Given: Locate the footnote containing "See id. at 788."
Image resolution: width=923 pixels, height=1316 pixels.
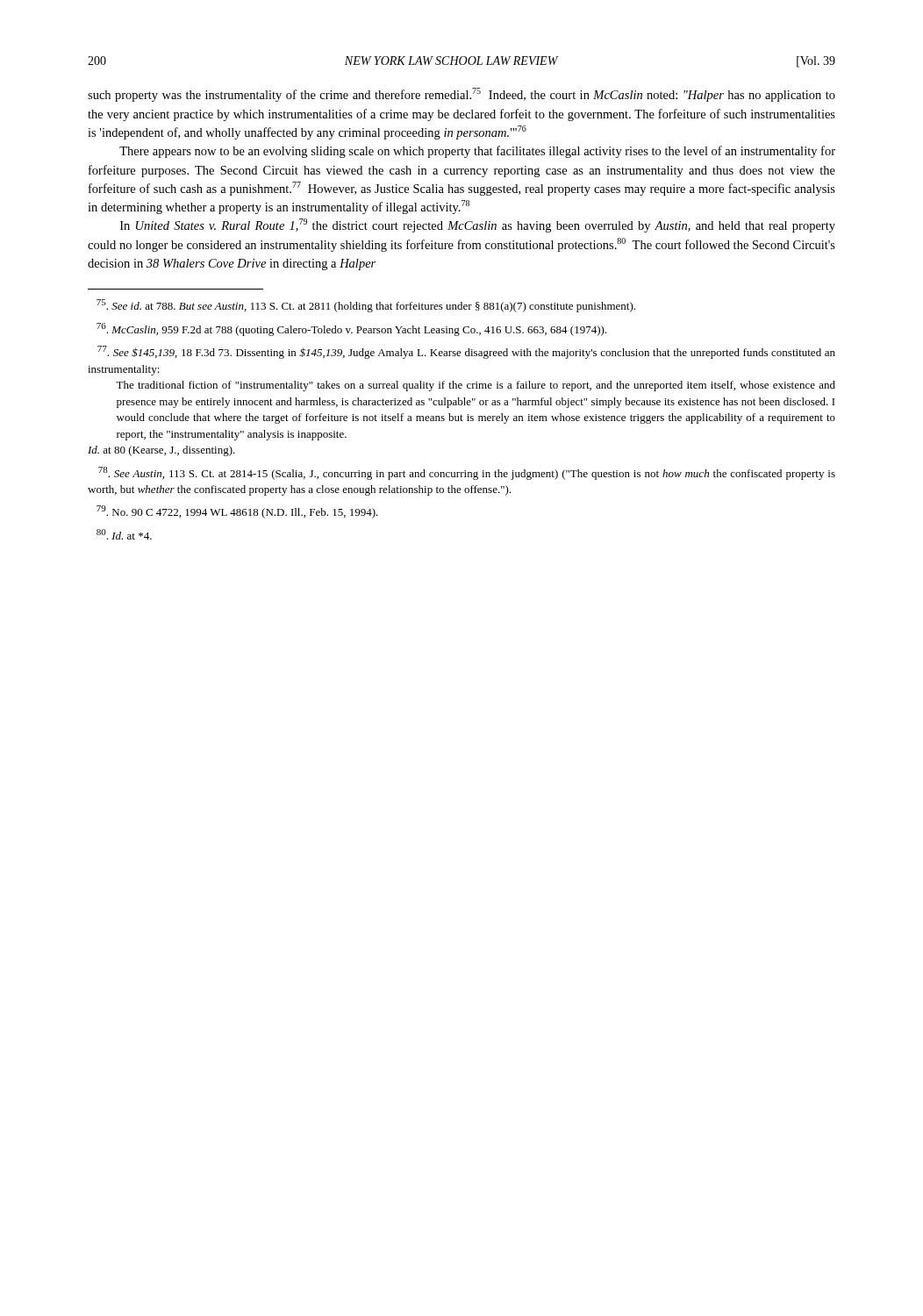Looking at the screenshot, I should click(462, 307).
